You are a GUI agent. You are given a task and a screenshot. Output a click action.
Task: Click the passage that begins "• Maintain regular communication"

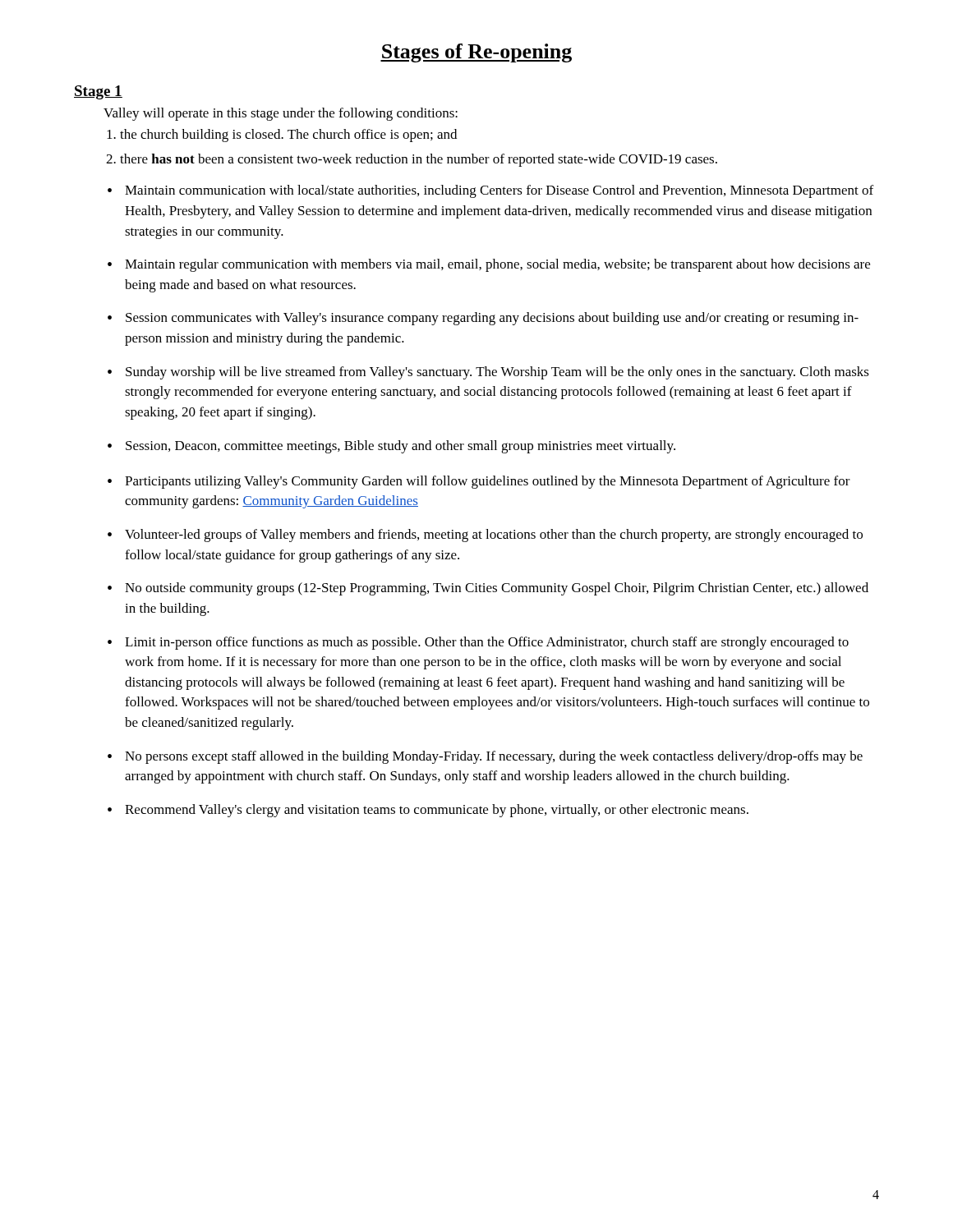click(493, 275)
